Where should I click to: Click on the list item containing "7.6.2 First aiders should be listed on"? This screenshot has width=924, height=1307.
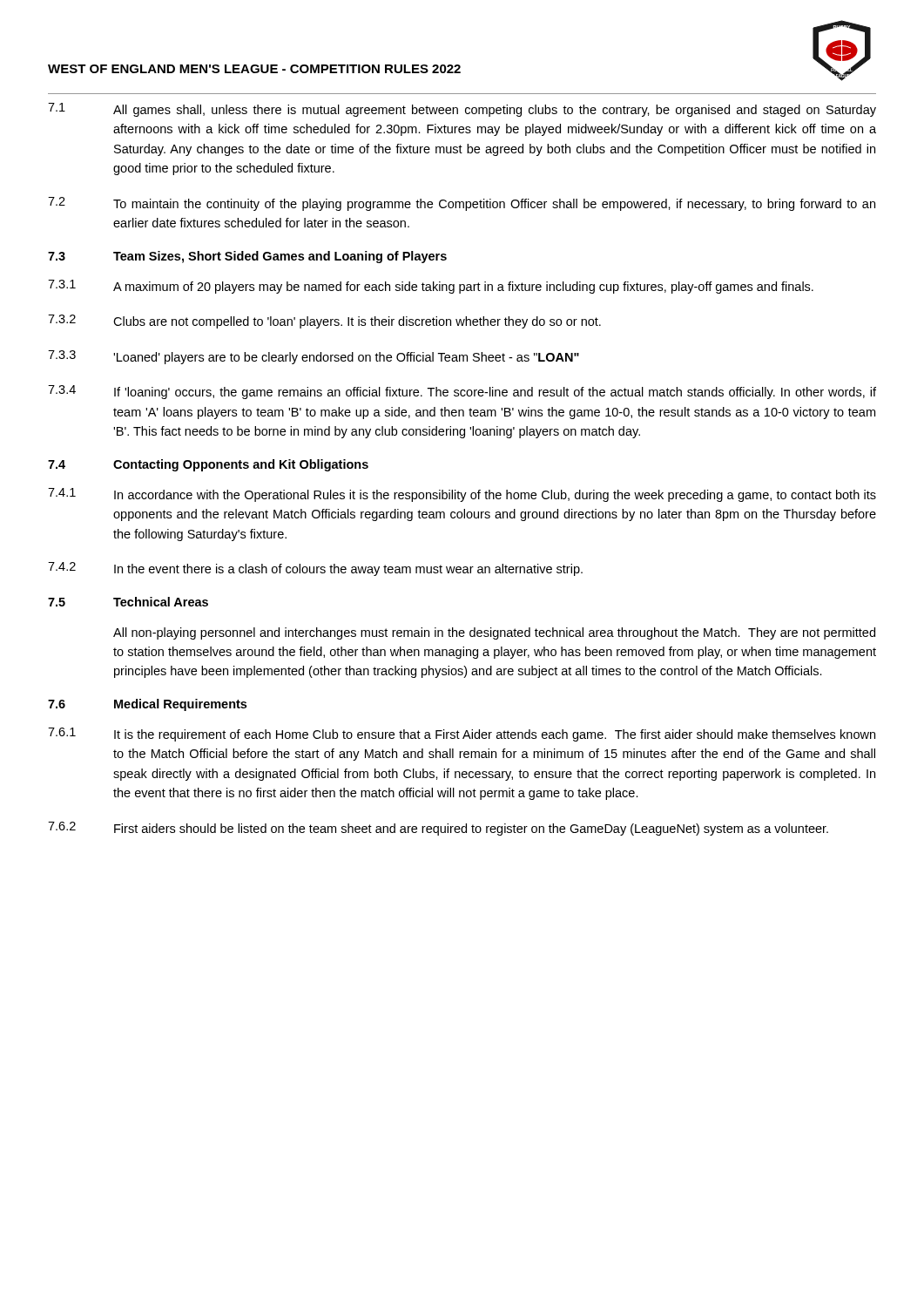pyautogui.click(x=462, y=829)
